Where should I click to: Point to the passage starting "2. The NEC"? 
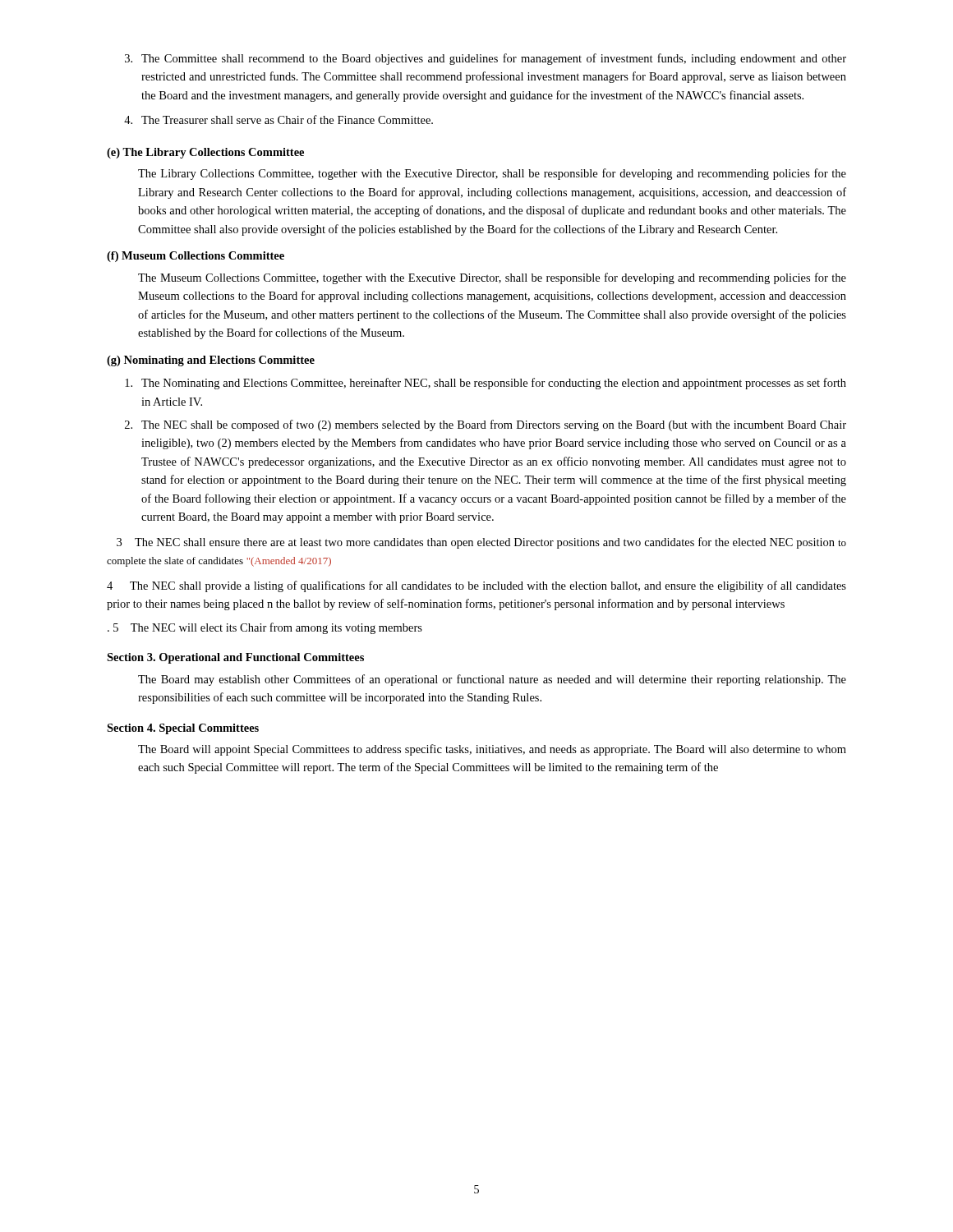tap(476, 471)
